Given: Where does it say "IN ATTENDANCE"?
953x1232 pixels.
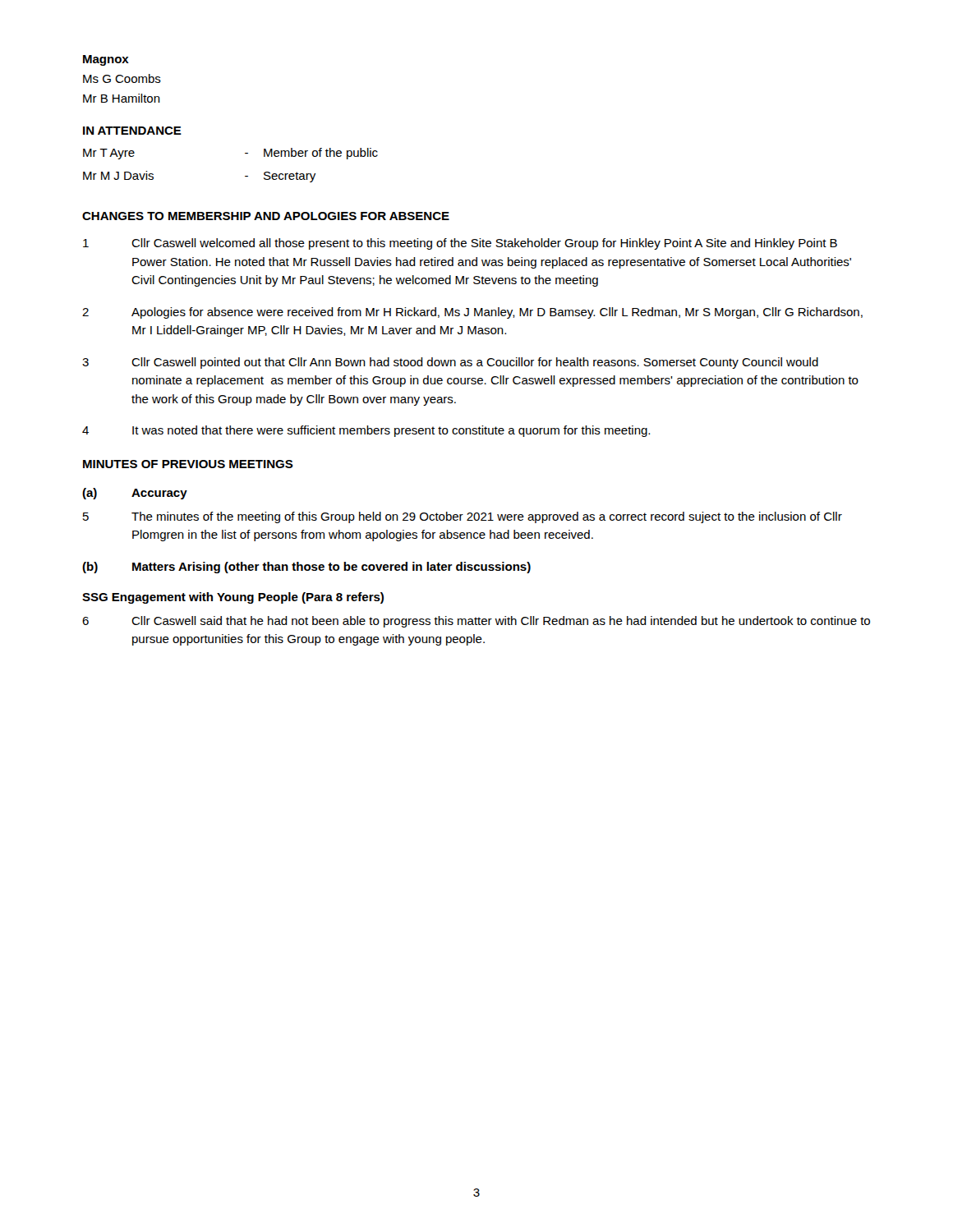Looking at the screenshot, I should [132, 130].
